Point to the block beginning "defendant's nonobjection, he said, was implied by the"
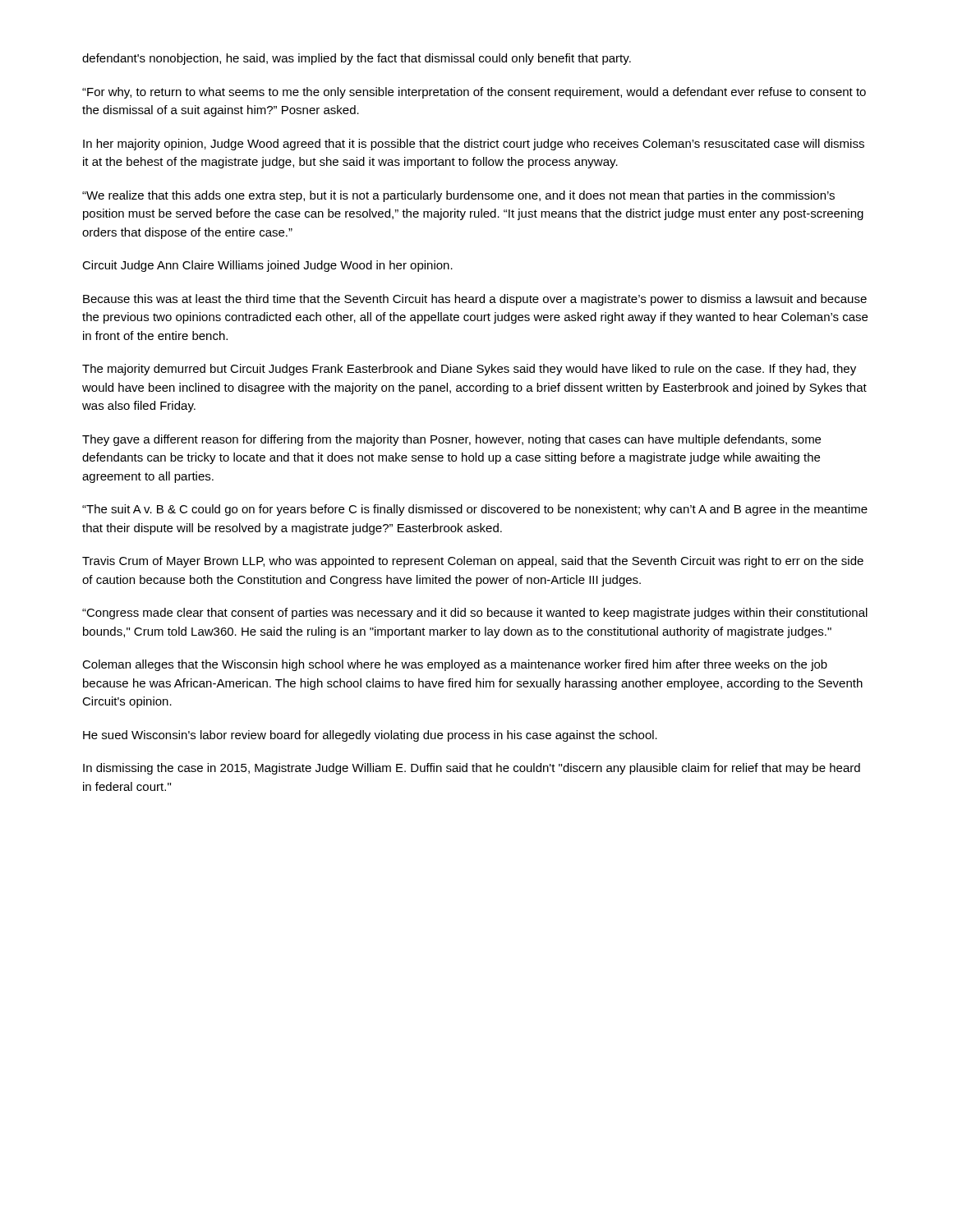953x1232 pixels. [357, 58]
